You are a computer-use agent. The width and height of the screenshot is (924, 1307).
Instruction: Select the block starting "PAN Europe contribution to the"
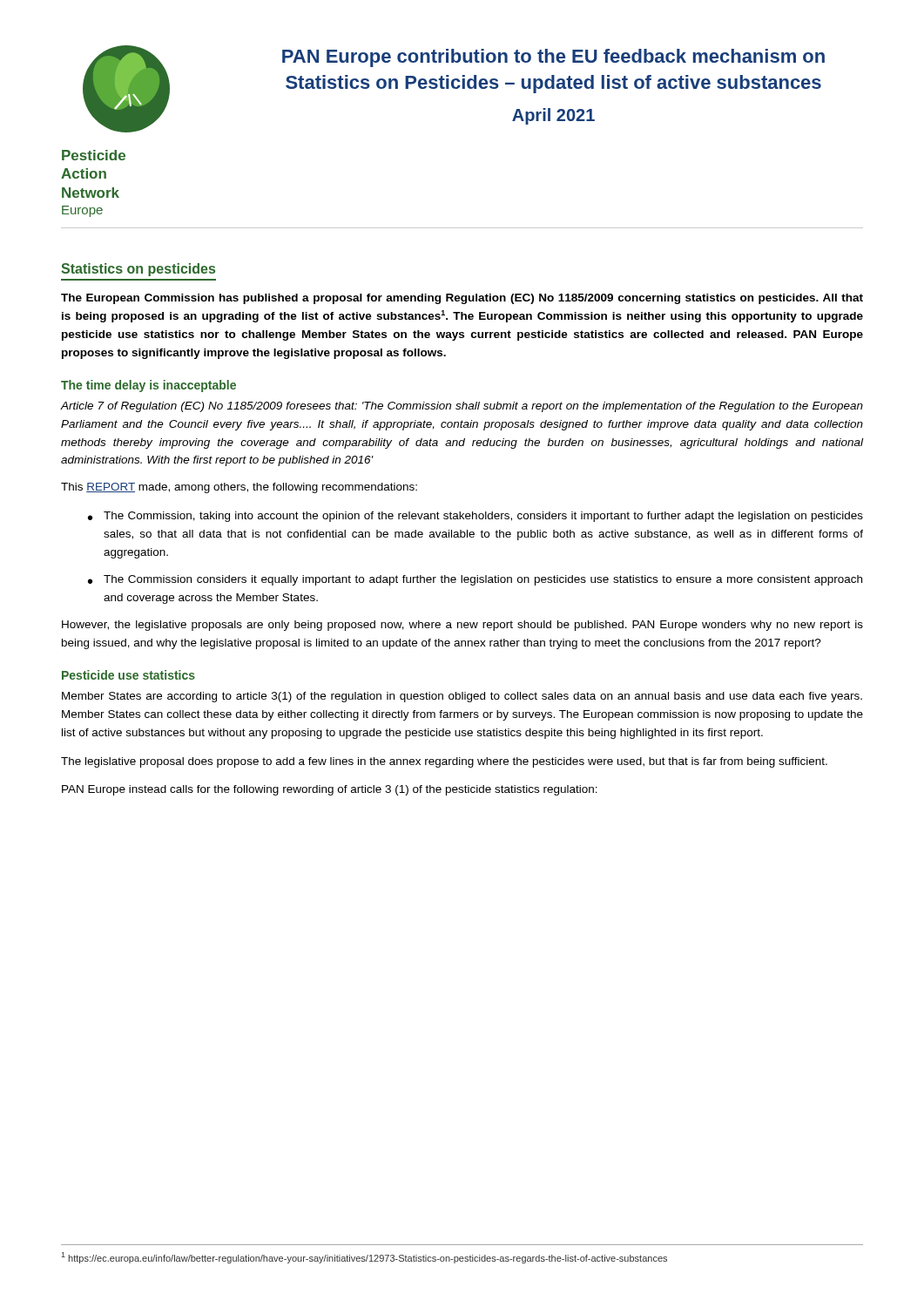pos(553,69)
